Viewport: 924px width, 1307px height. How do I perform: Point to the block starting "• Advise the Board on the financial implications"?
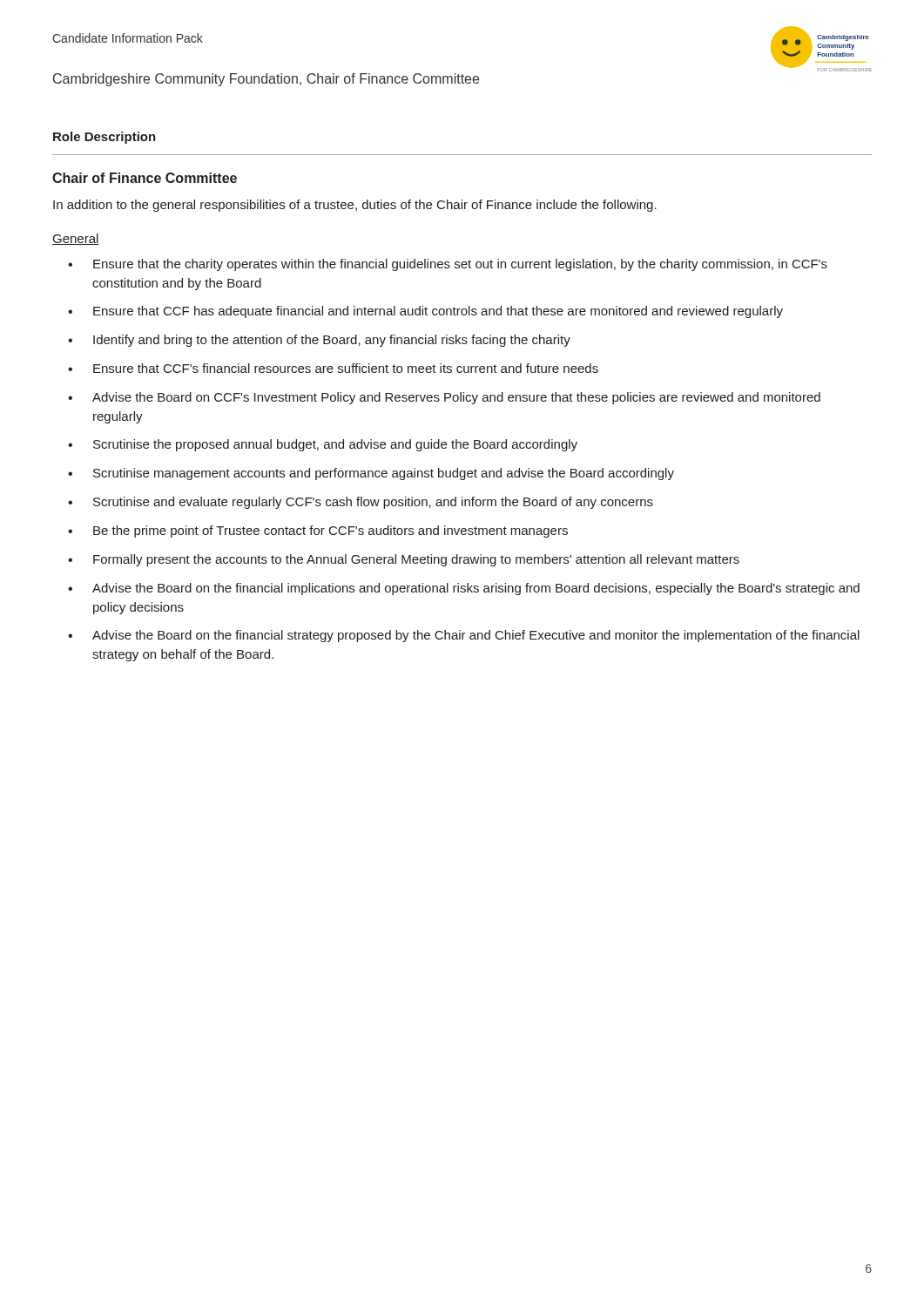pos(470,598)
